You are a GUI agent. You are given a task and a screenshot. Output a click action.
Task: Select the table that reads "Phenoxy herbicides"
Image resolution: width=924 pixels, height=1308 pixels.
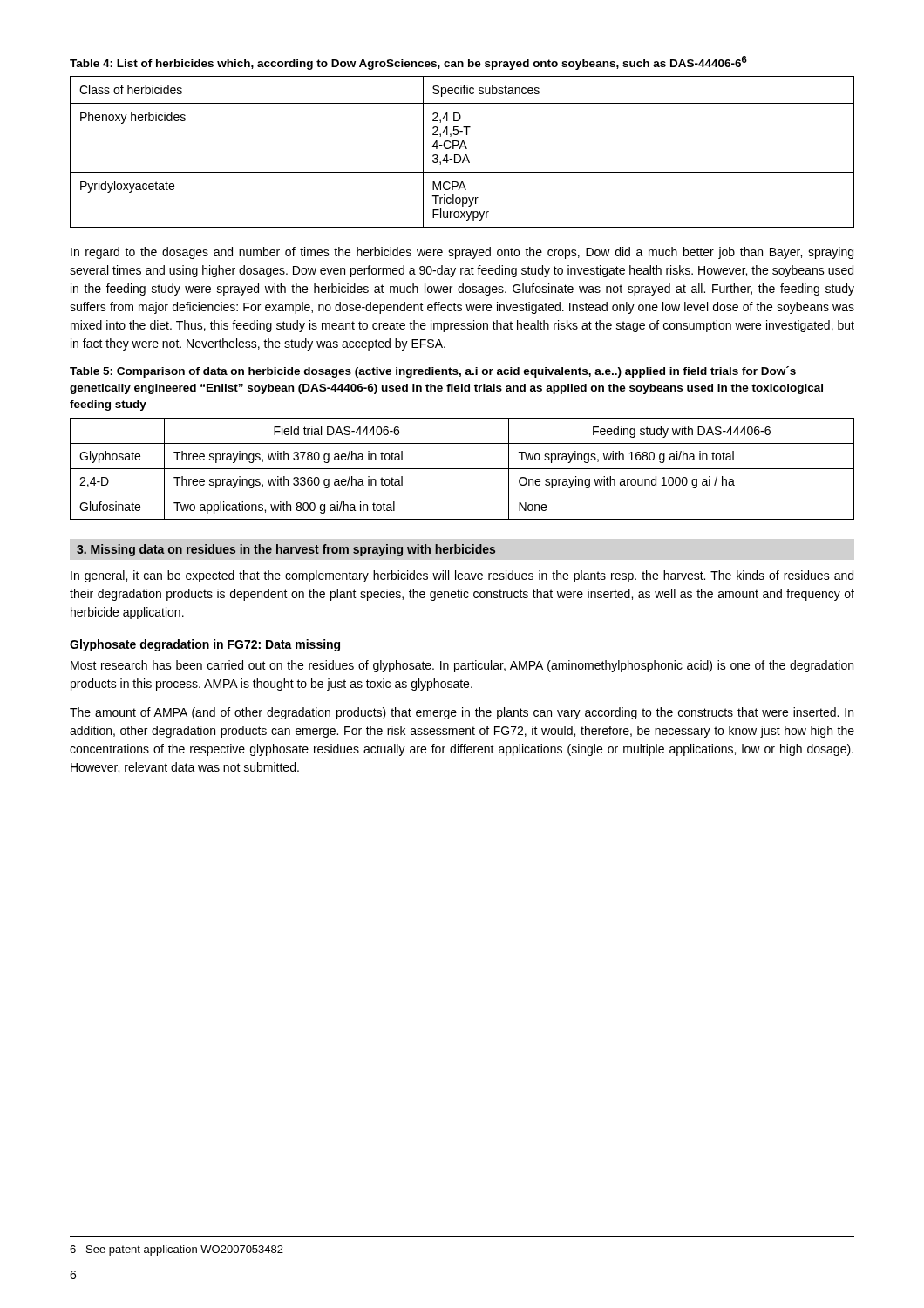tap(462, 152)
